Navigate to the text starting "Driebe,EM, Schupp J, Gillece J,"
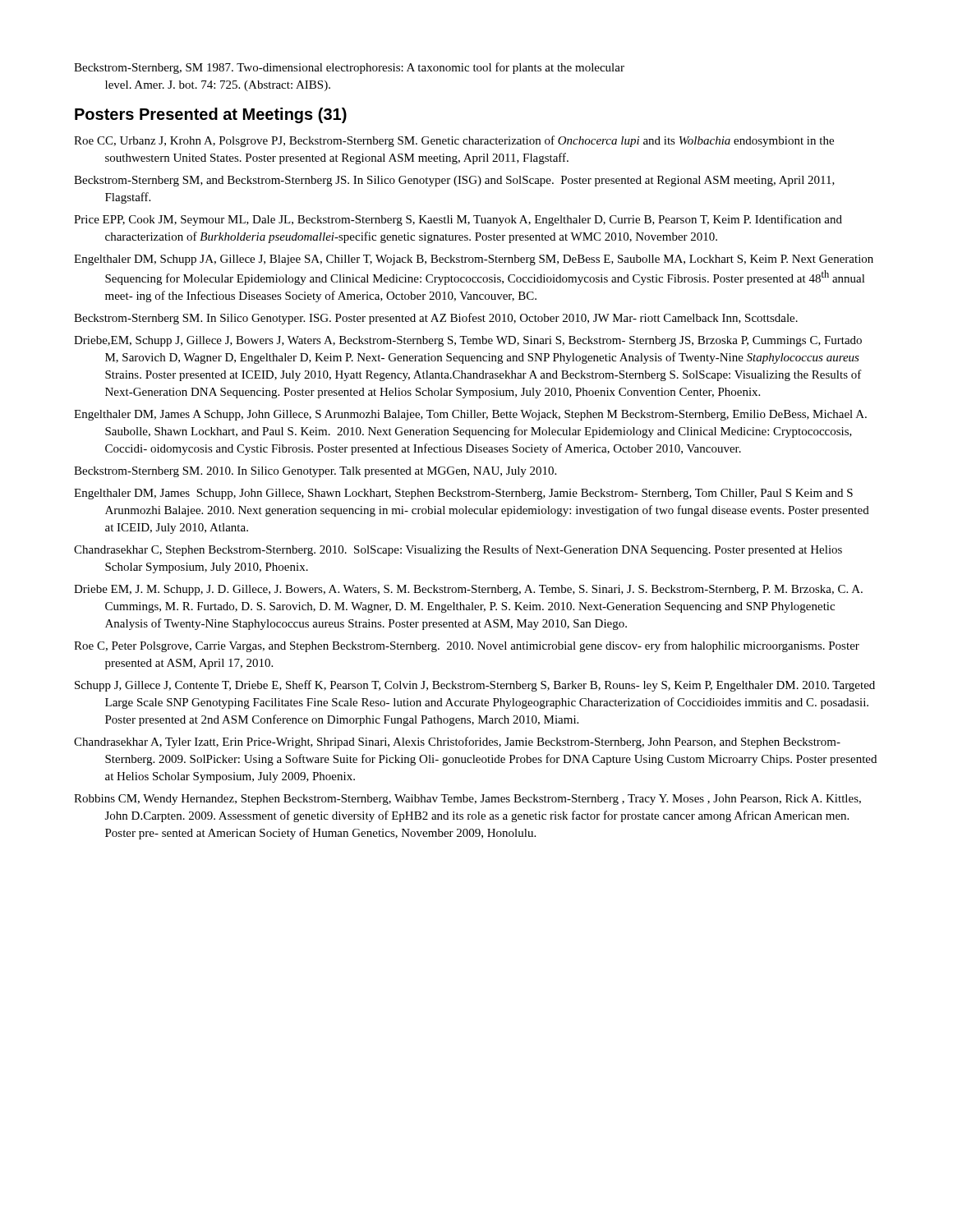Viewport: 953px width, 1232px height. tap(468, 366)
